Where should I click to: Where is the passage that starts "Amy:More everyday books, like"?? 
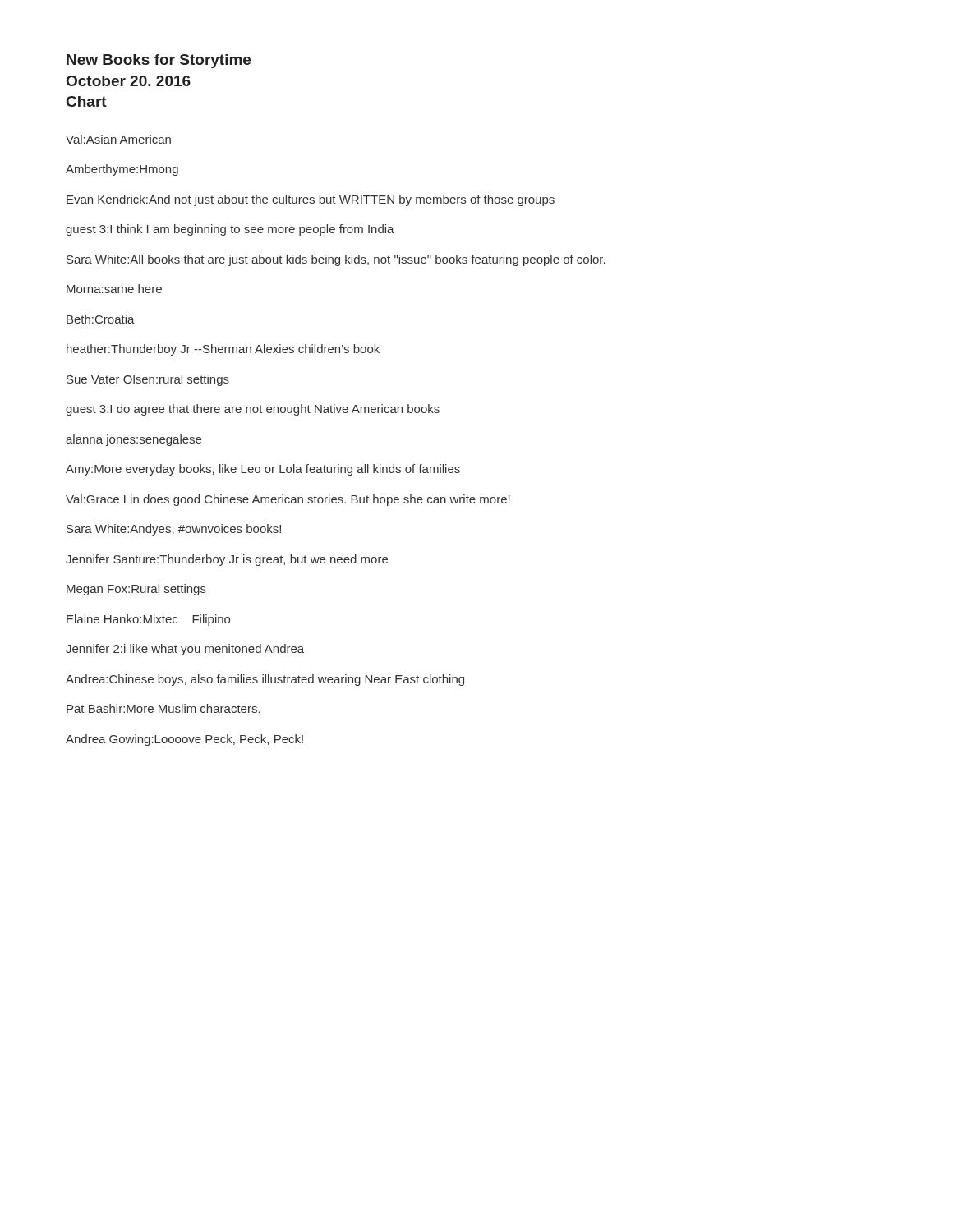(x=263, y=469)
